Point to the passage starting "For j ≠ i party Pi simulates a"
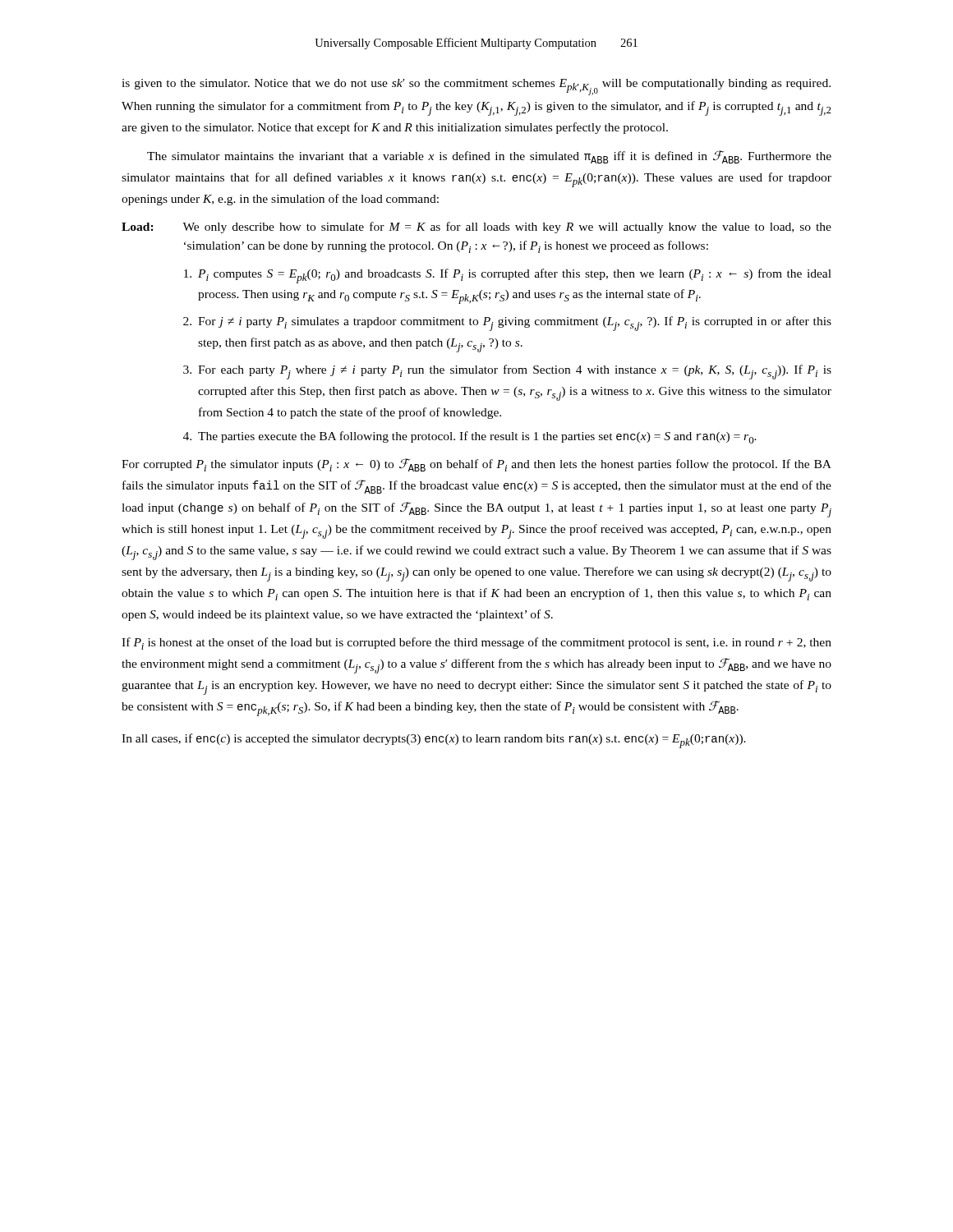The image size is (953, 1232). pyautogui.click(x=515, y=333)
